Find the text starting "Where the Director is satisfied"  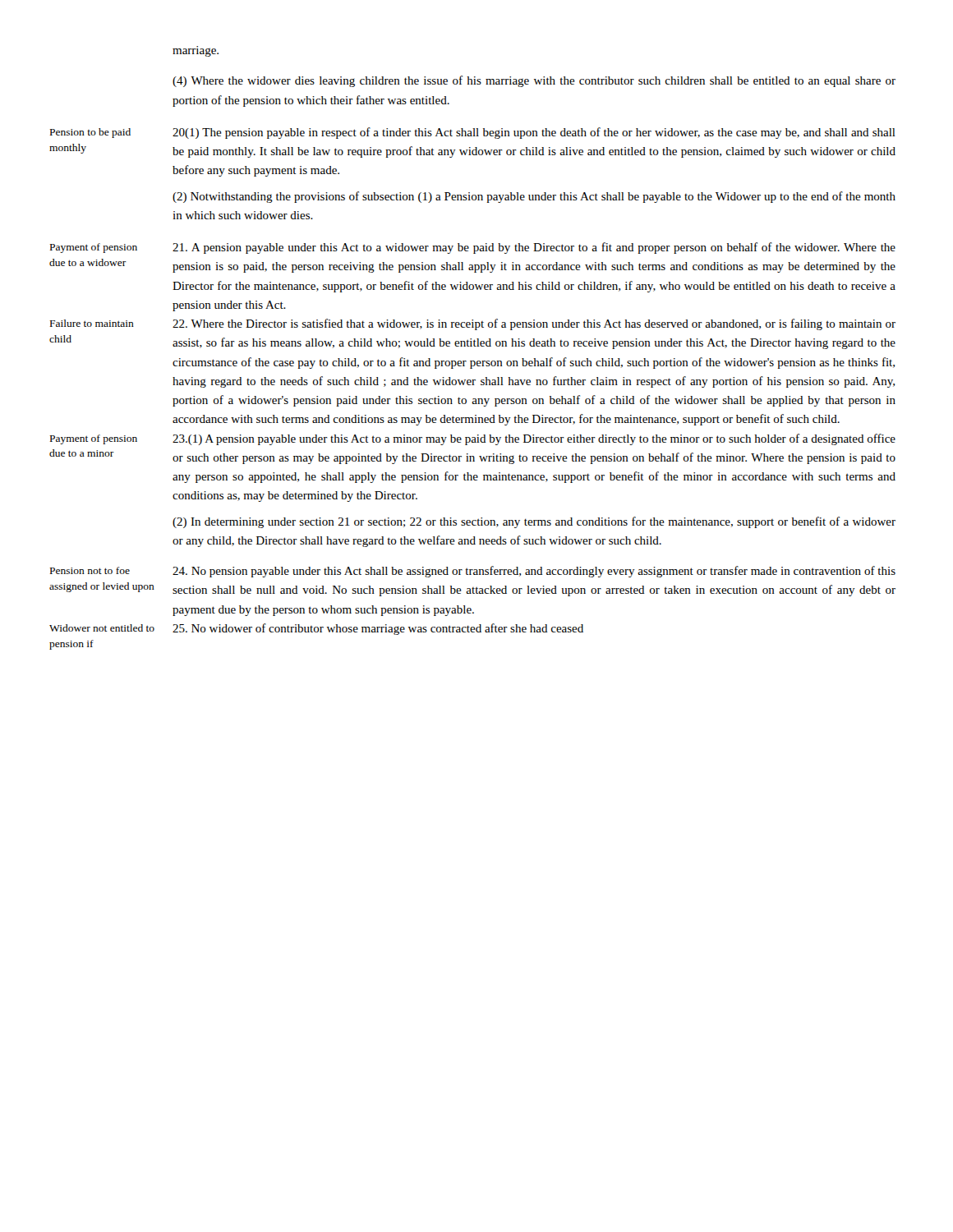pyautogui.click(x=534, y=371)
